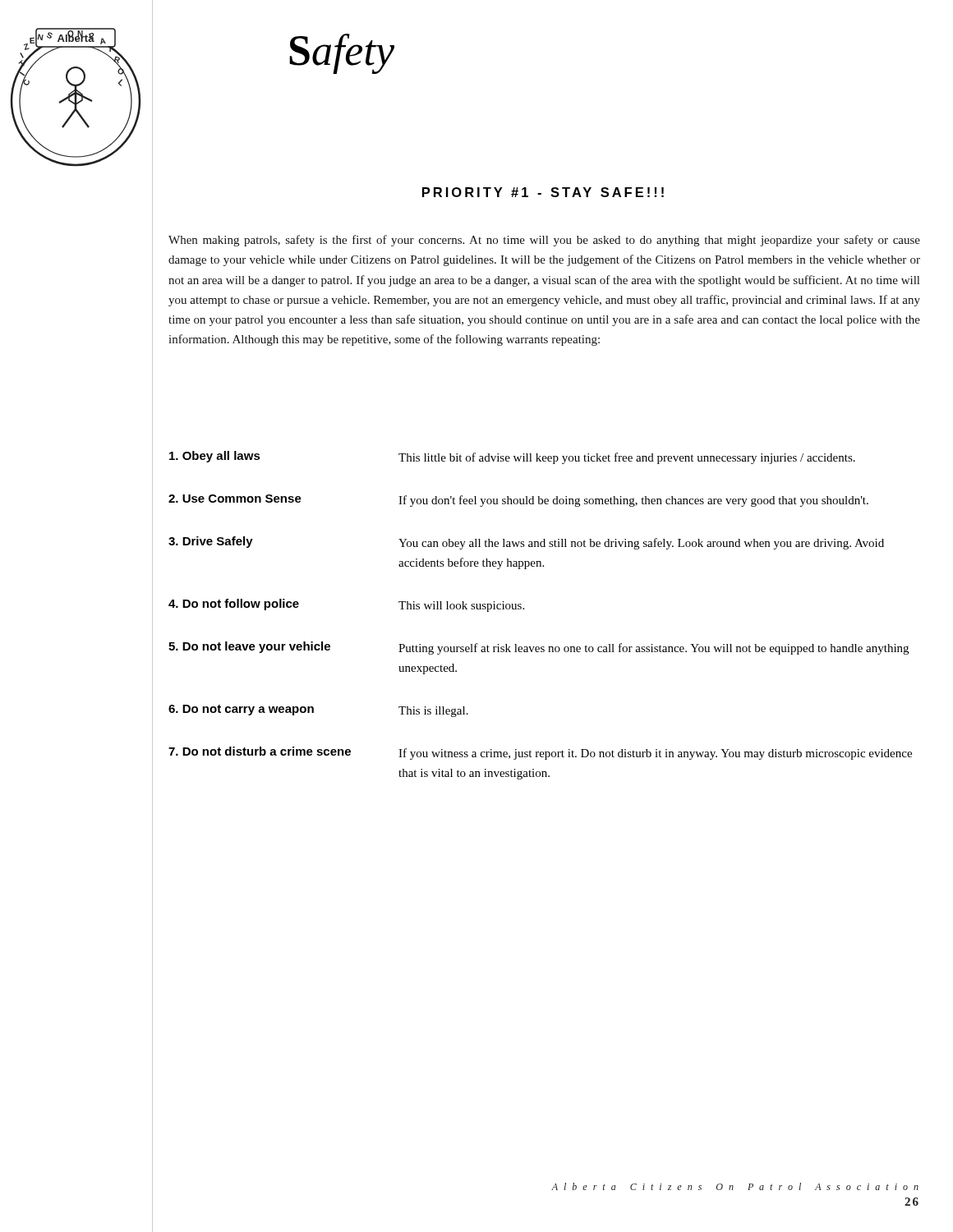Locate the text starting "Obey all laws This"
953x1232 pixels.
pos(544,457)
